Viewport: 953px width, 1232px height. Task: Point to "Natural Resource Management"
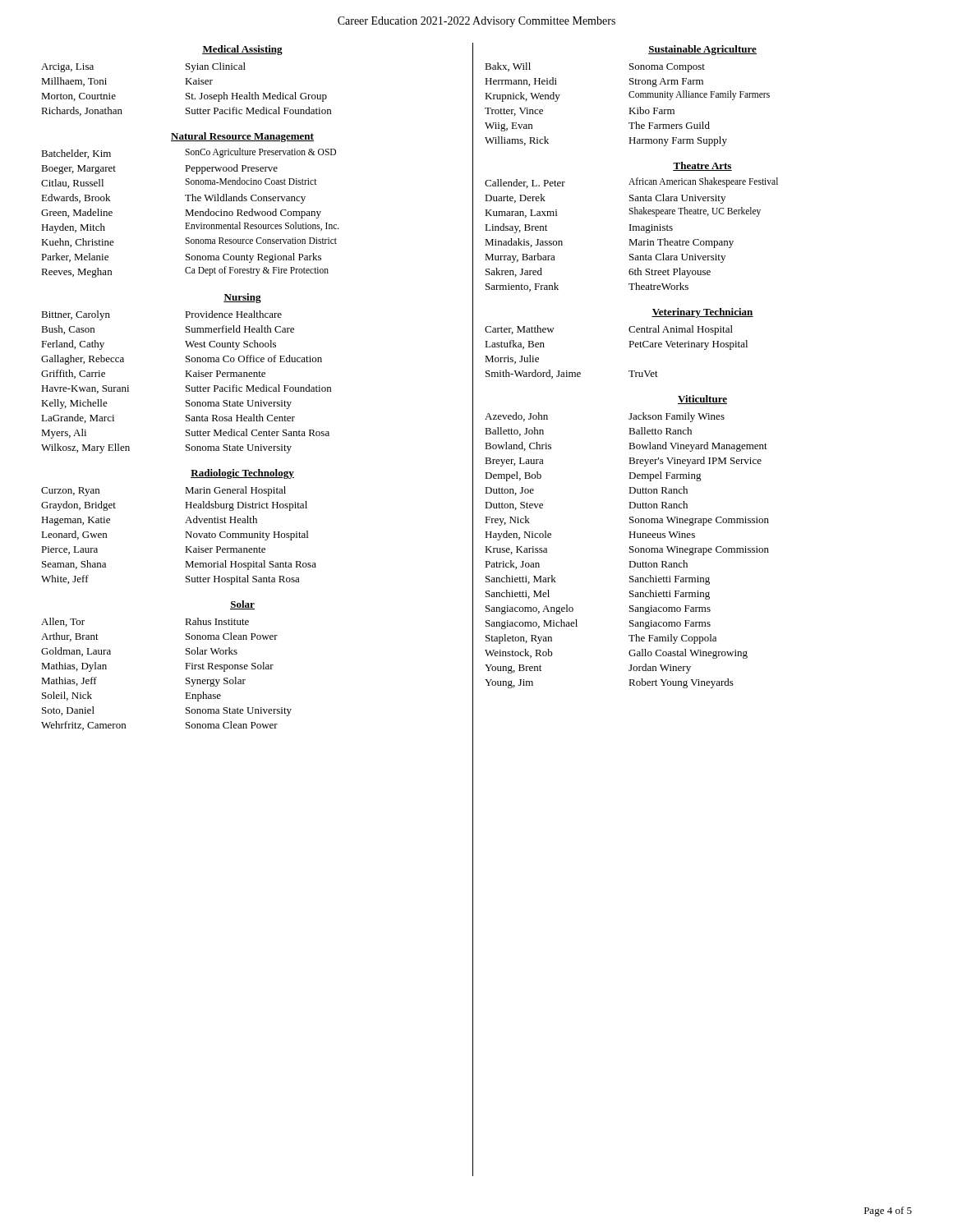242,136
